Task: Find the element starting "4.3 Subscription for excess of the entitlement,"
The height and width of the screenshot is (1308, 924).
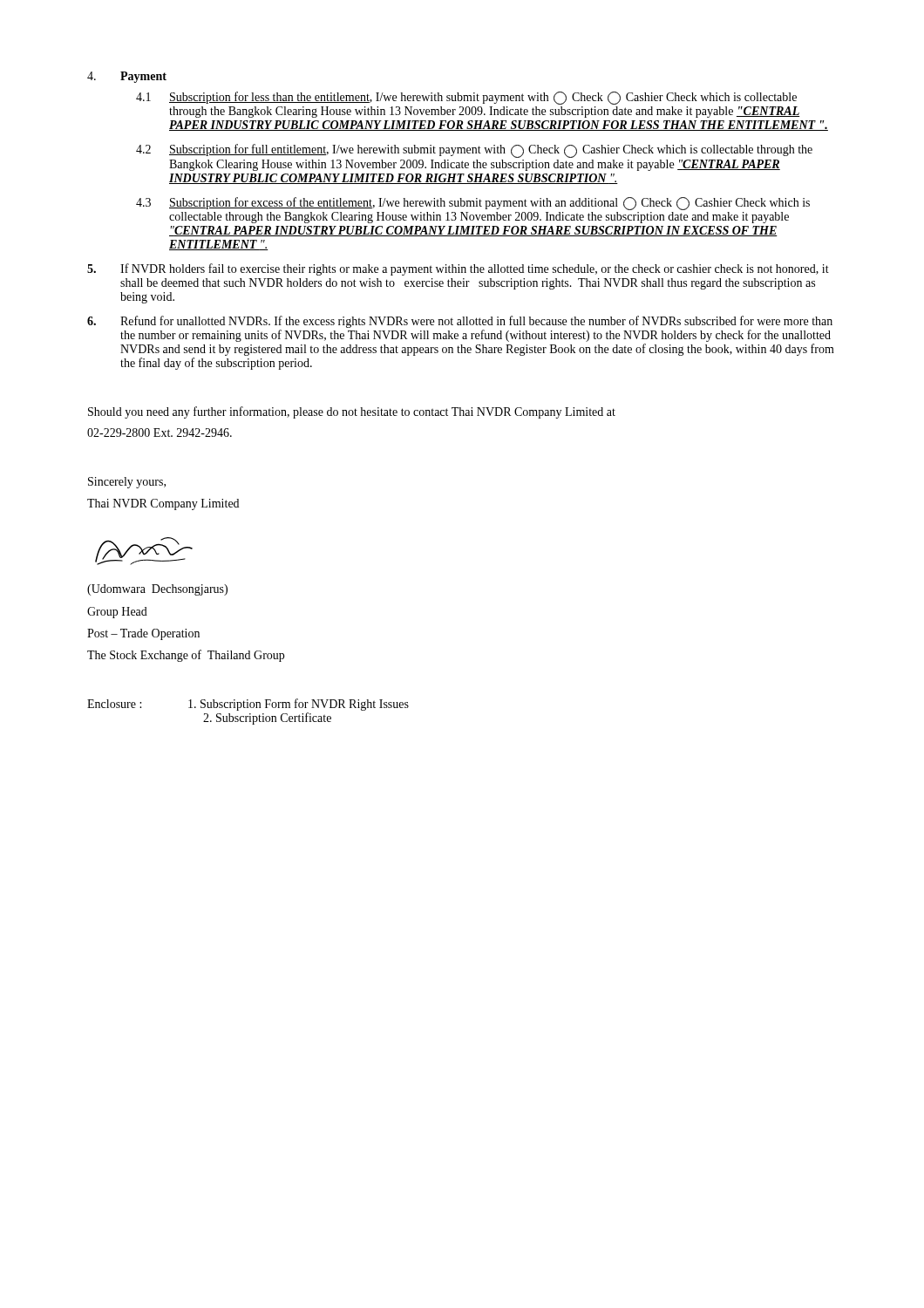Action: 486,224
